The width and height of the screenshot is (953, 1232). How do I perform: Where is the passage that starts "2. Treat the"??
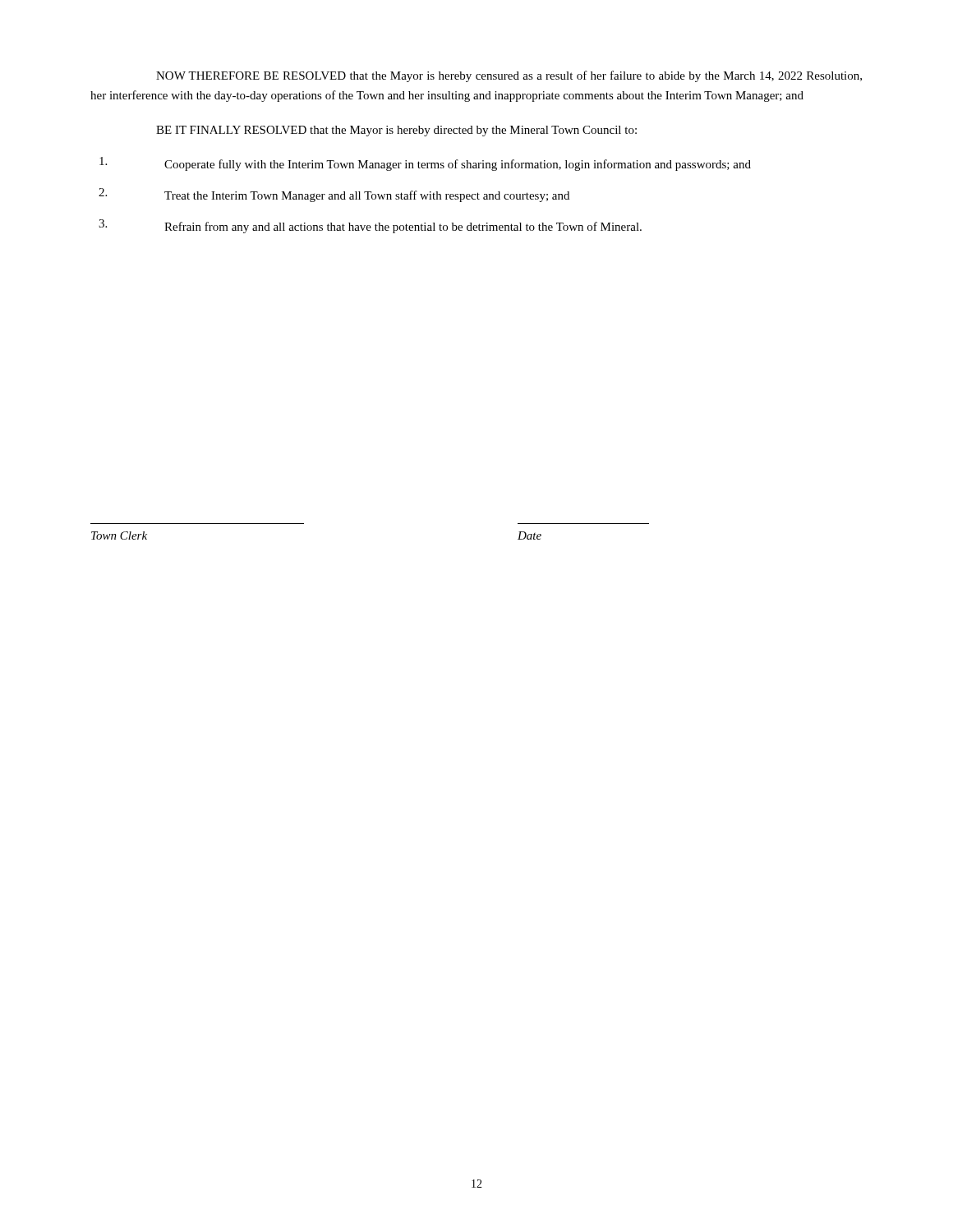click(x=476, y=196)
